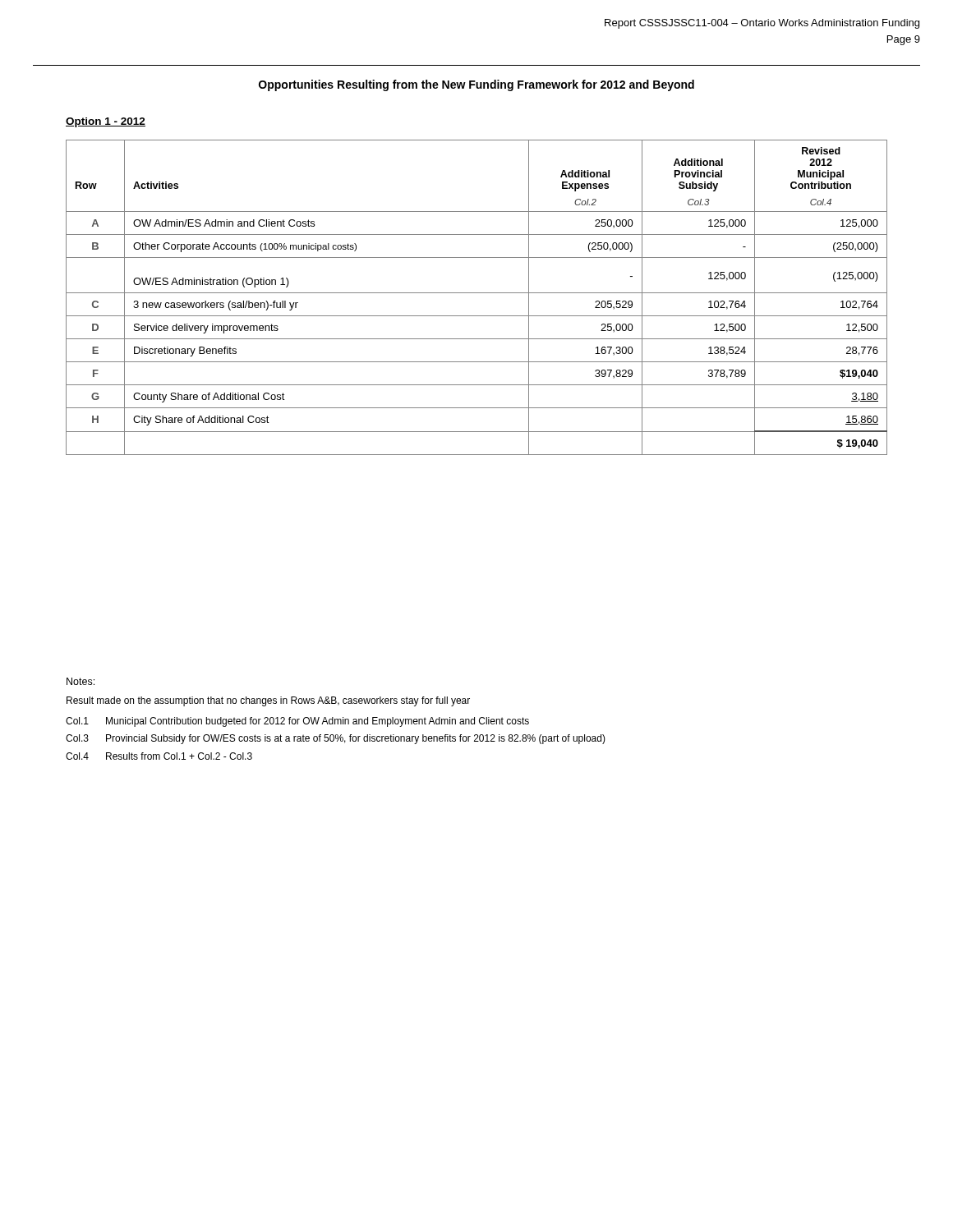Screen dimensions: 1232x953
Task: Select the table
Action: pos(476,297)
